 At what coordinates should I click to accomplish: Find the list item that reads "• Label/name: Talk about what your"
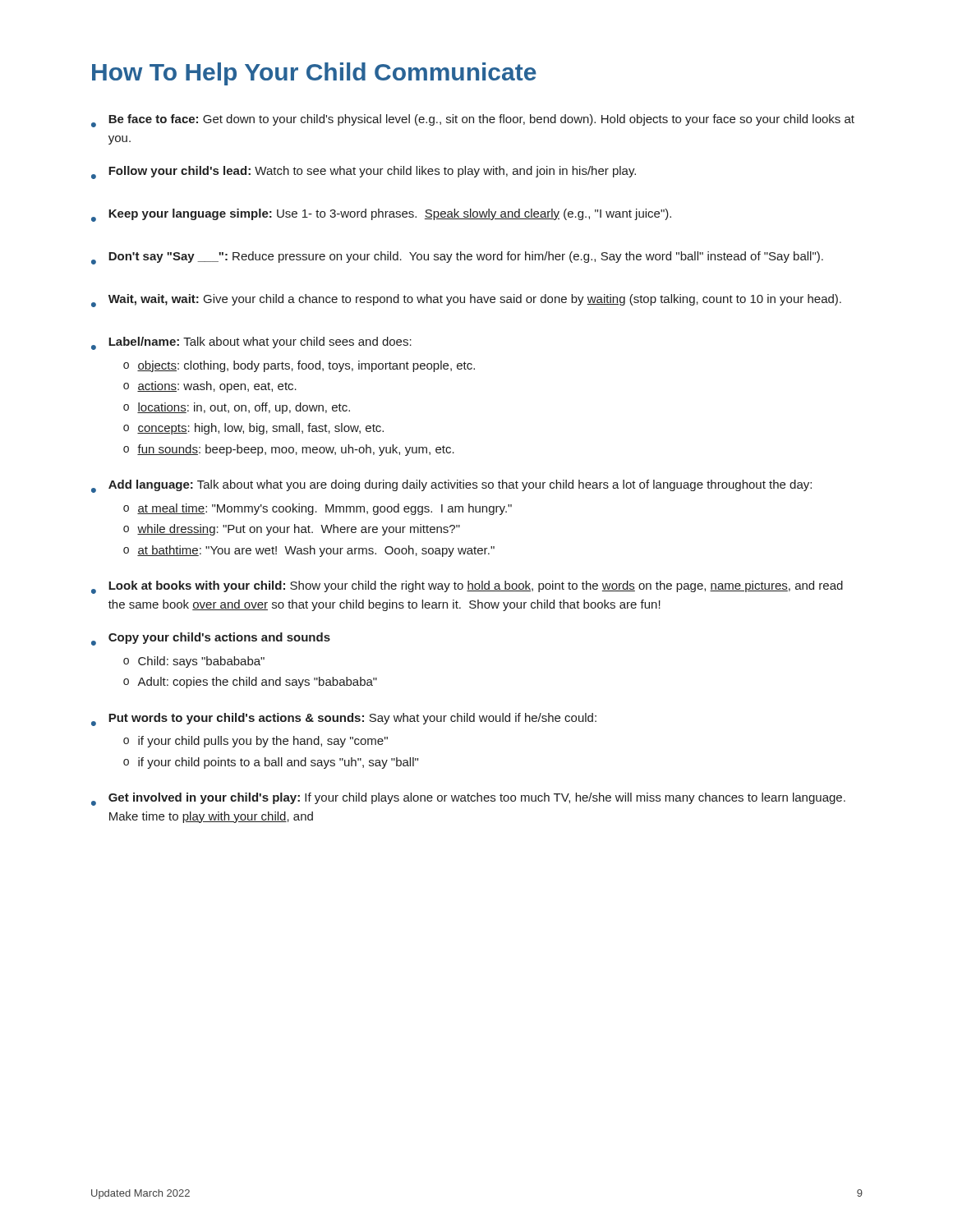[251, 343]
